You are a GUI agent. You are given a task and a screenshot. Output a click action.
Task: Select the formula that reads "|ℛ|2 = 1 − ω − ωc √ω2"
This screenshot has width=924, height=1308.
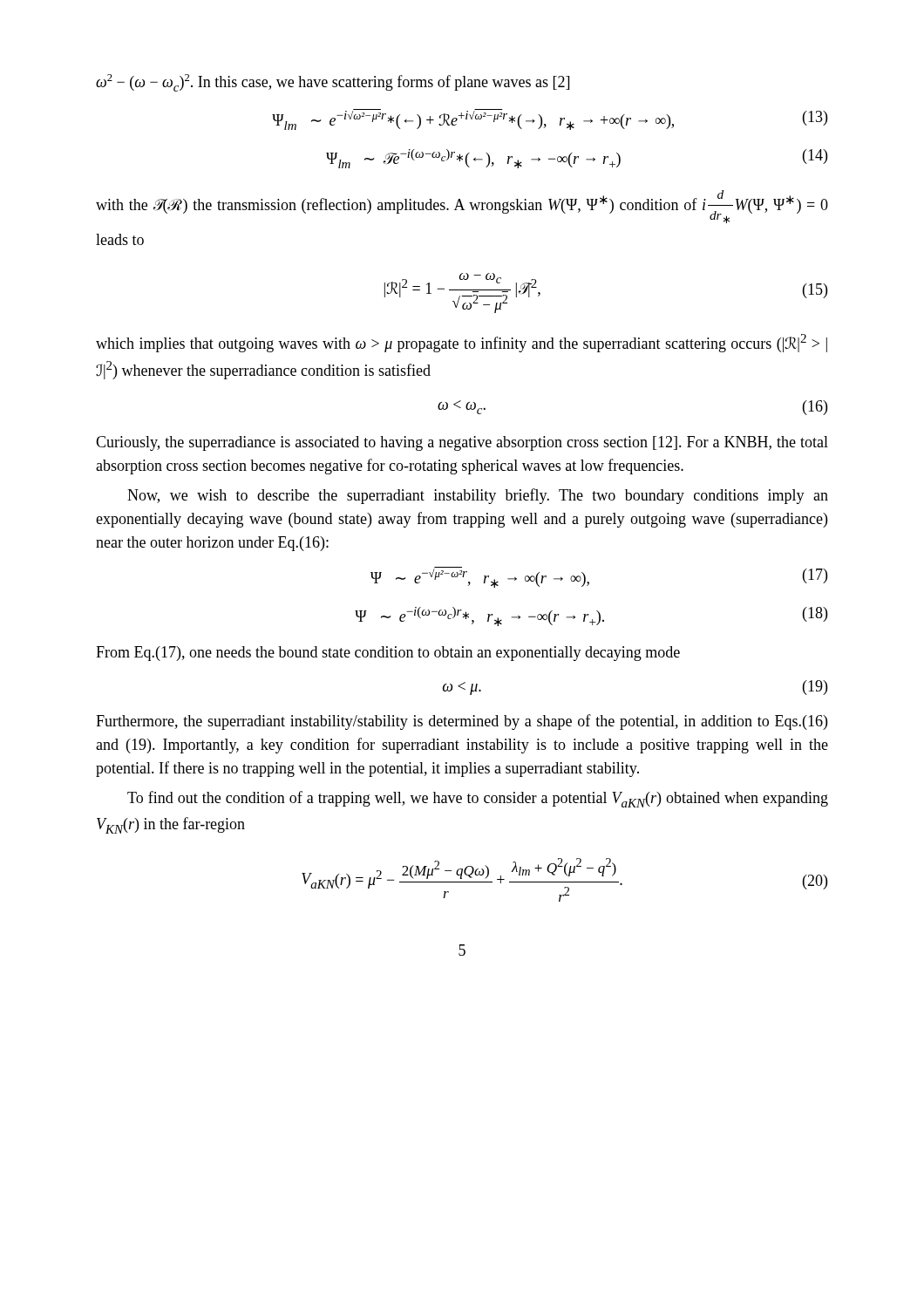[478, 292]
